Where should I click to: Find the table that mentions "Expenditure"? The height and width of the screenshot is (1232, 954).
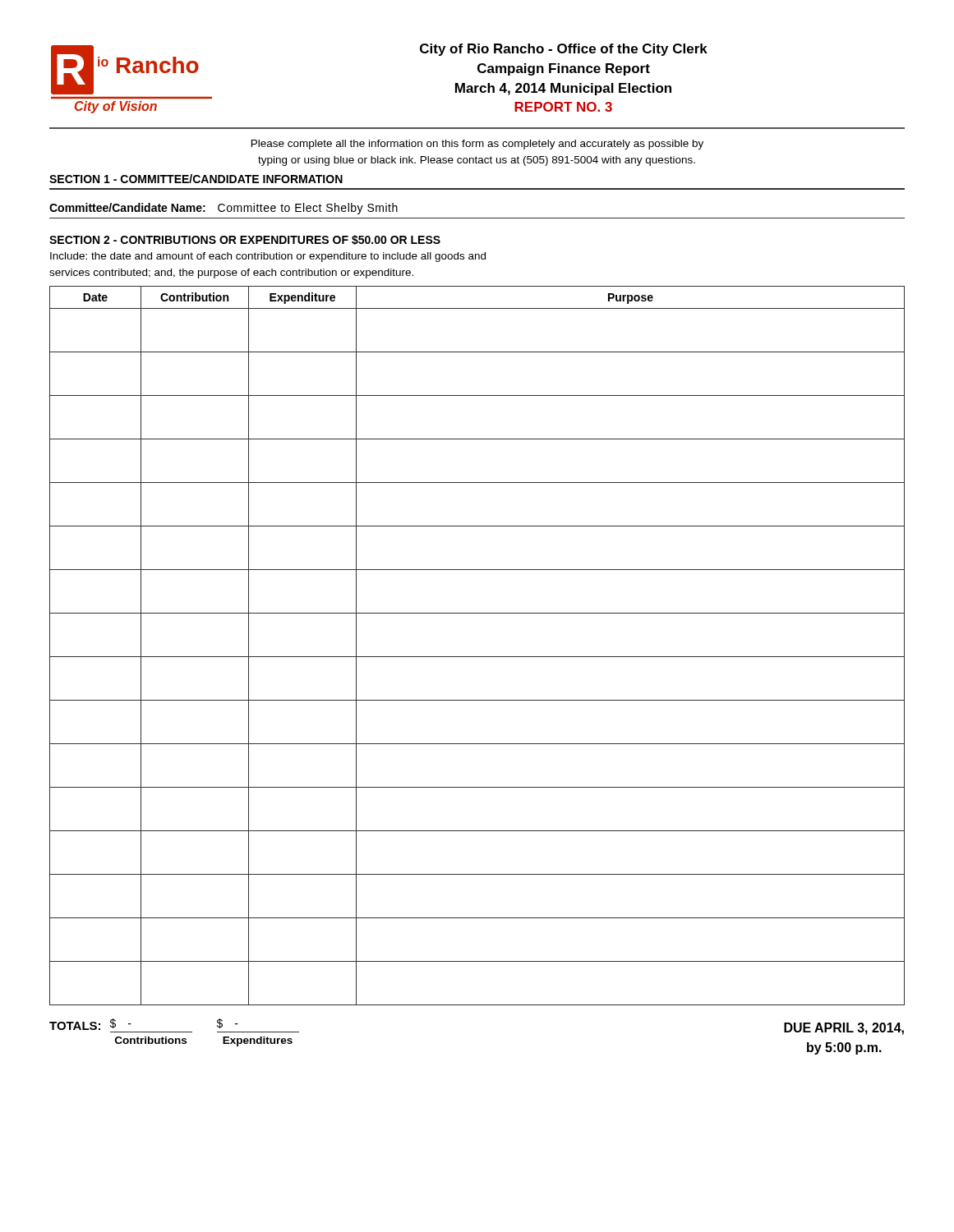(x=477, y=646)
